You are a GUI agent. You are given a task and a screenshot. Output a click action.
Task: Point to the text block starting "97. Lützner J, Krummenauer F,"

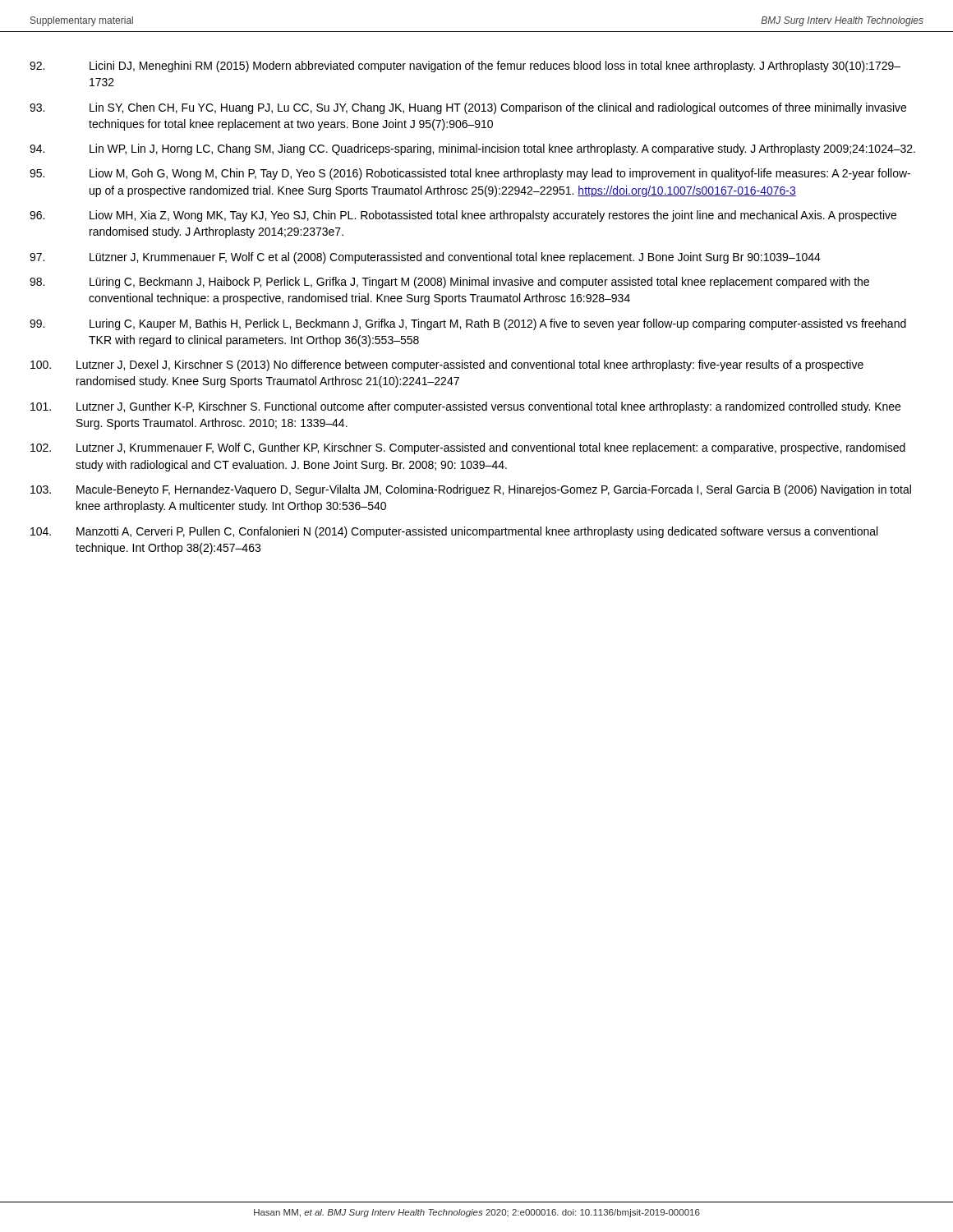click(x=476, y=257)
